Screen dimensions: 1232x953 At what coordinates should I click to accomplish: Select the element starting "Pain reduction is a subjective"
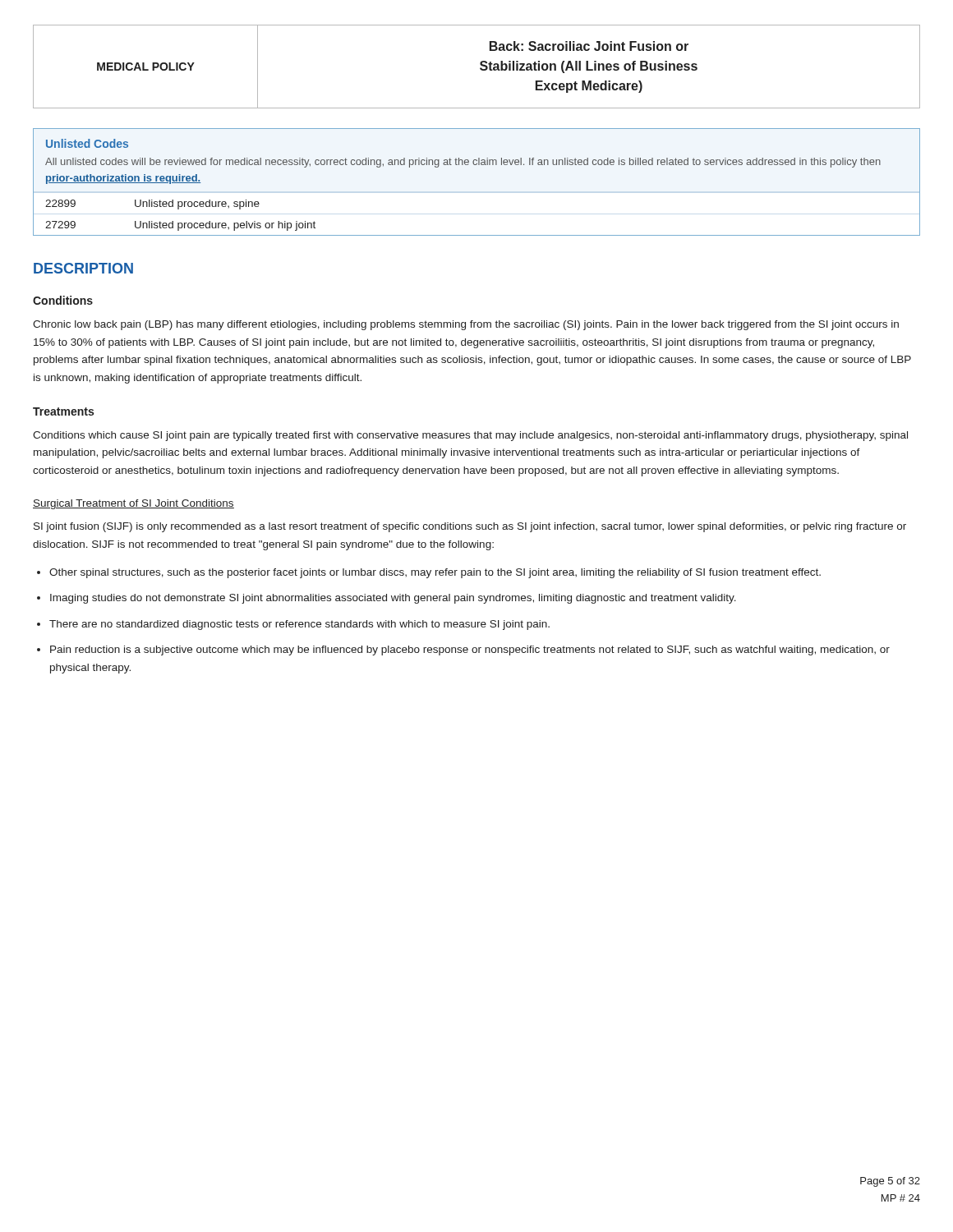[x=469, y=659]
